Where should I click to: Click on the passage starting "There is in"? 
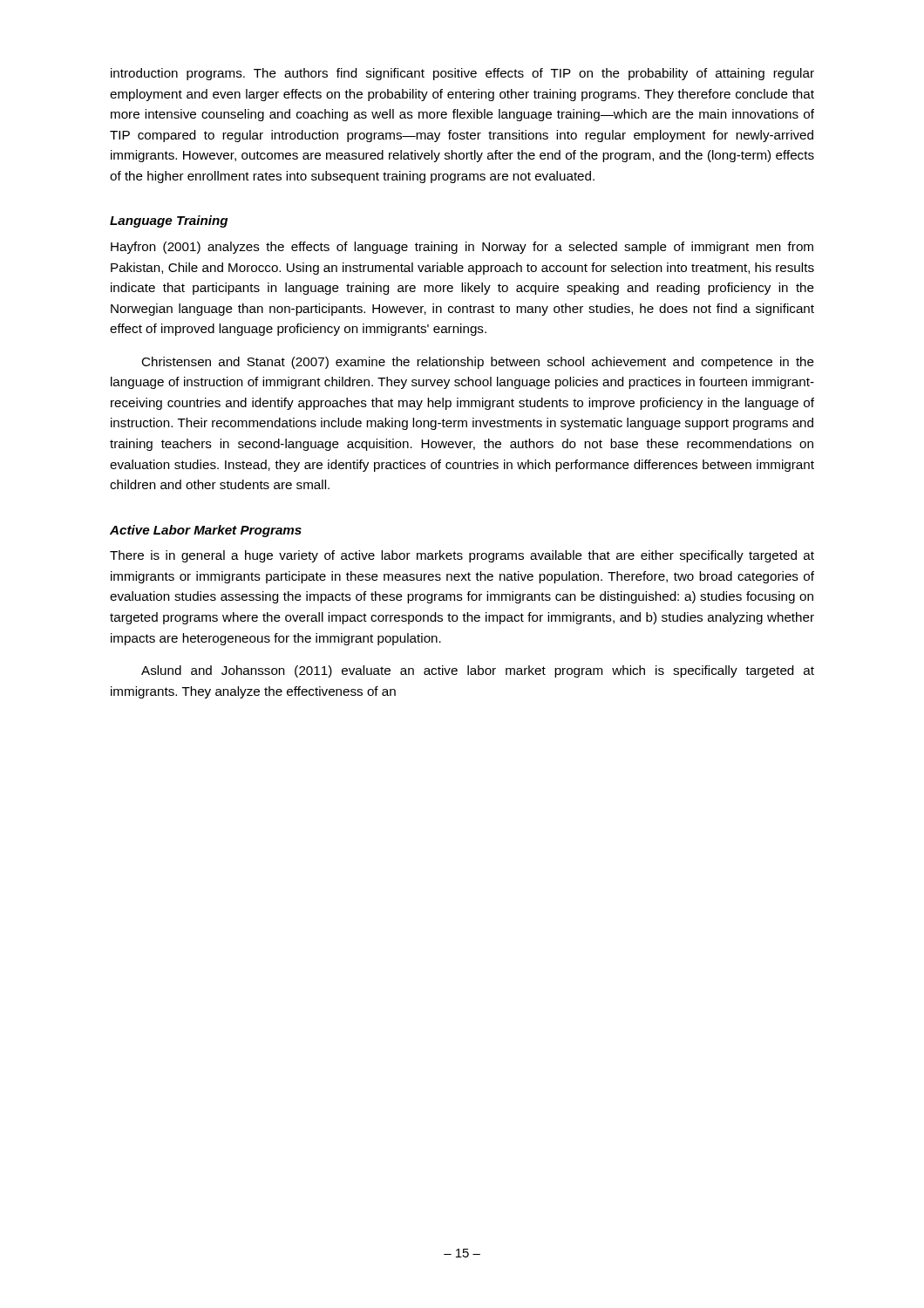click(462, 597)
